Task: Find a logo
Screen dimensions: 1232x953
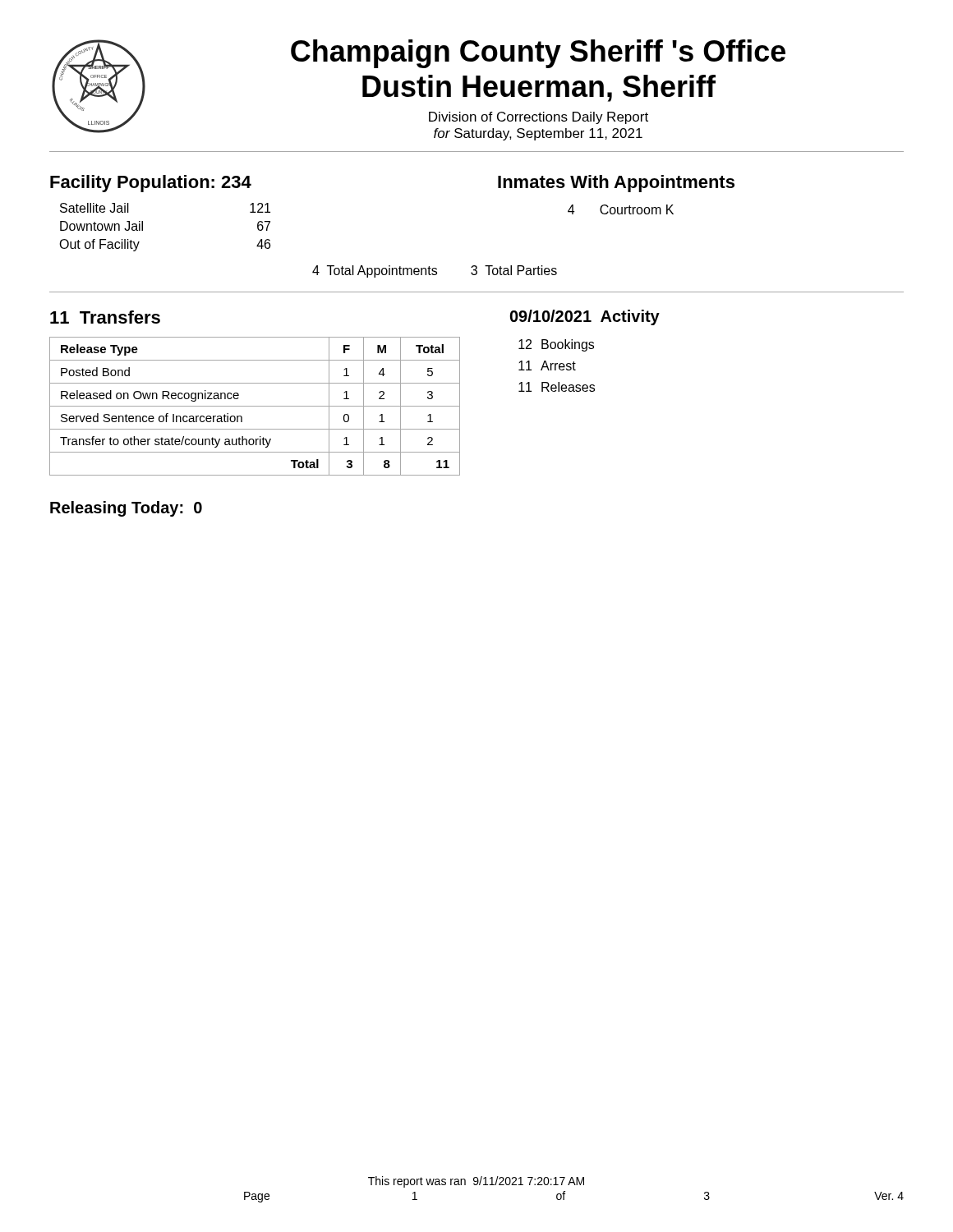Action: tap(103, 88)
